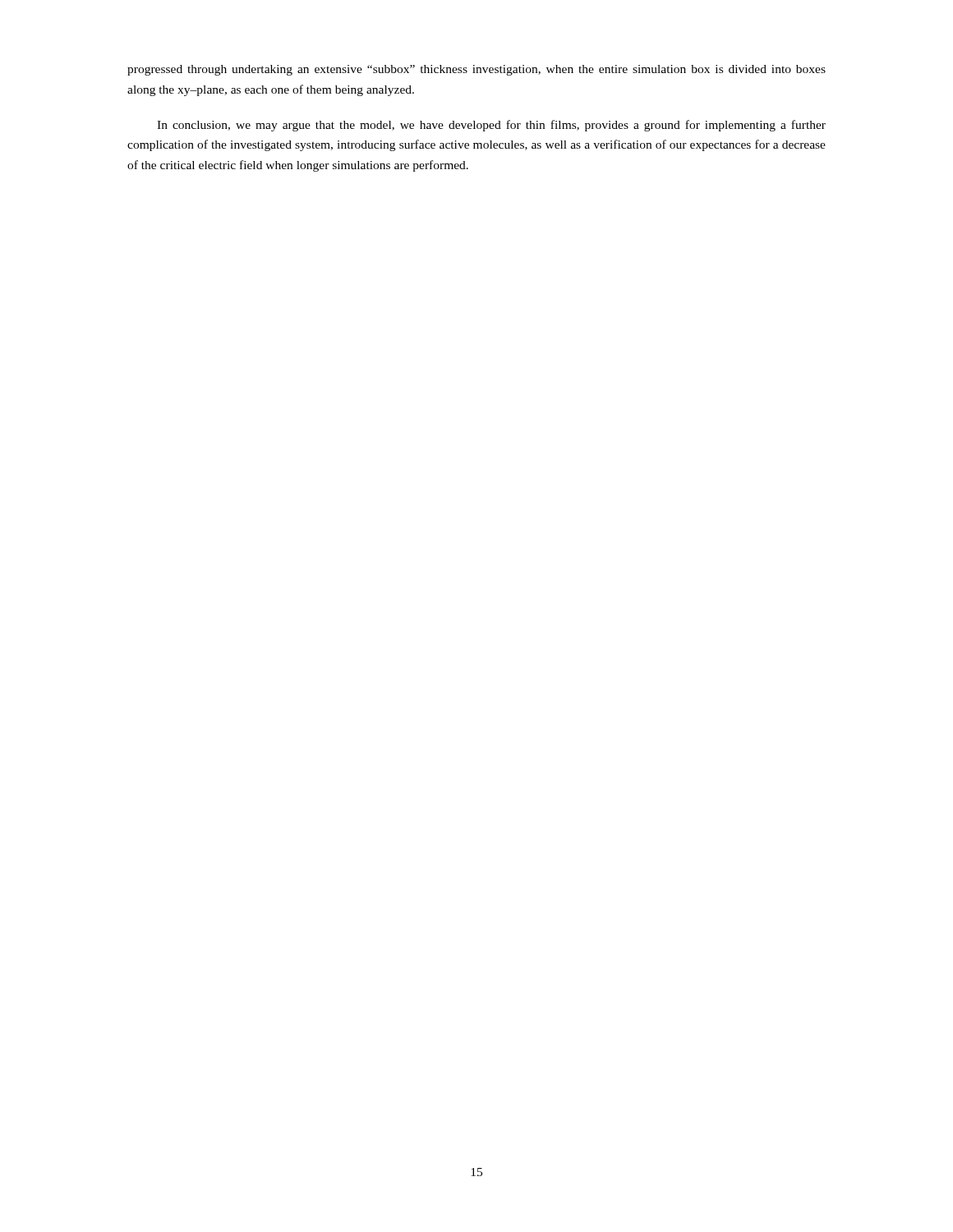Where is the passage that starts "progressed through undertaking an extensive"?
This screenshot has width=953, height=1232.
[x=476, y=117]
